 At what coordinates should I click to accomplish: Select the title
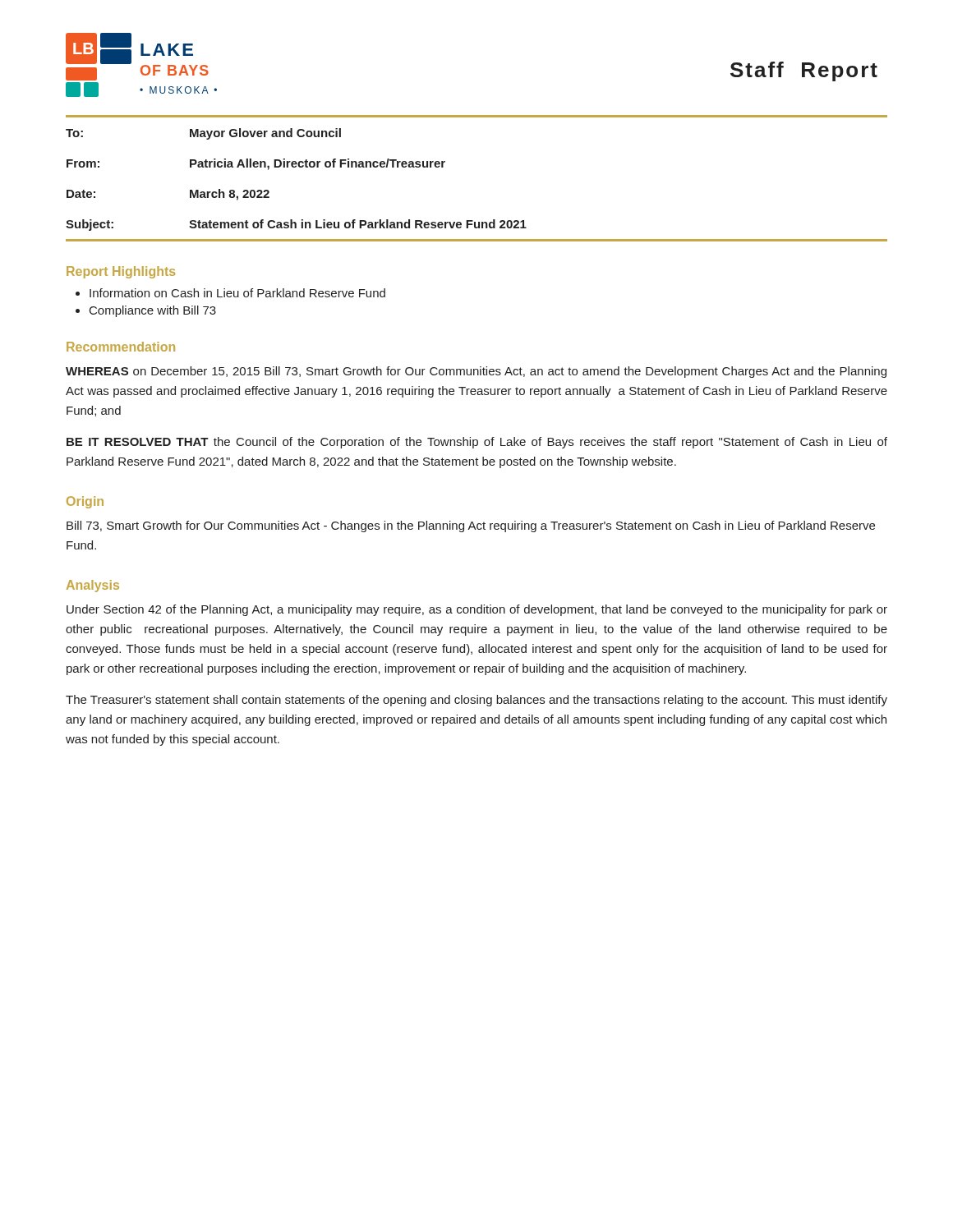click(804, 69)
